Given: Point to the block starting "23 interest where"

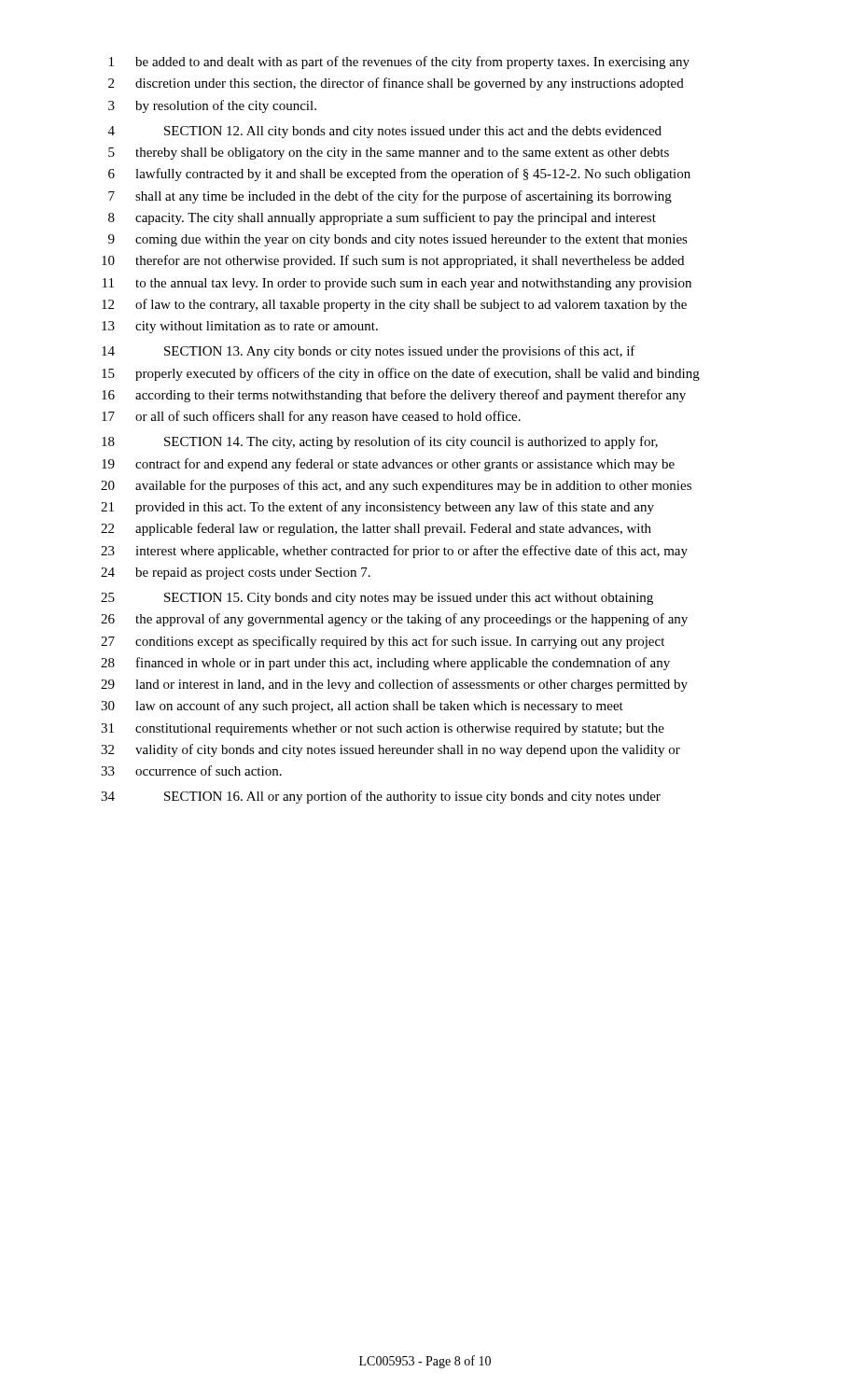Looking at the screenshot, I should pos(425,551).
